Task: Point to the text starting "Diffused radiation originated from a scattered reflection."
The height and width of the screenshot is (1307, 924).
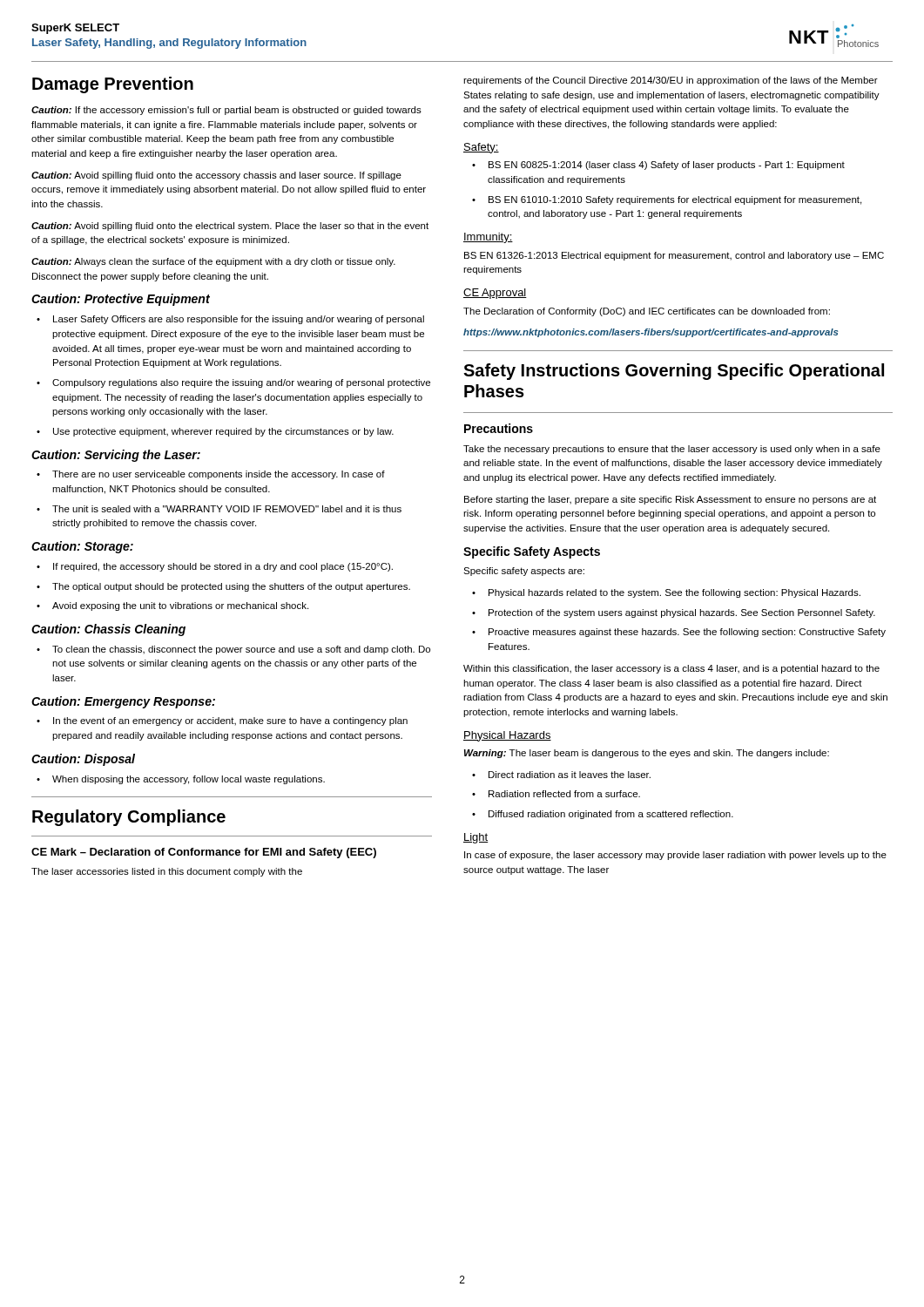Action: (x=611, y=814)
